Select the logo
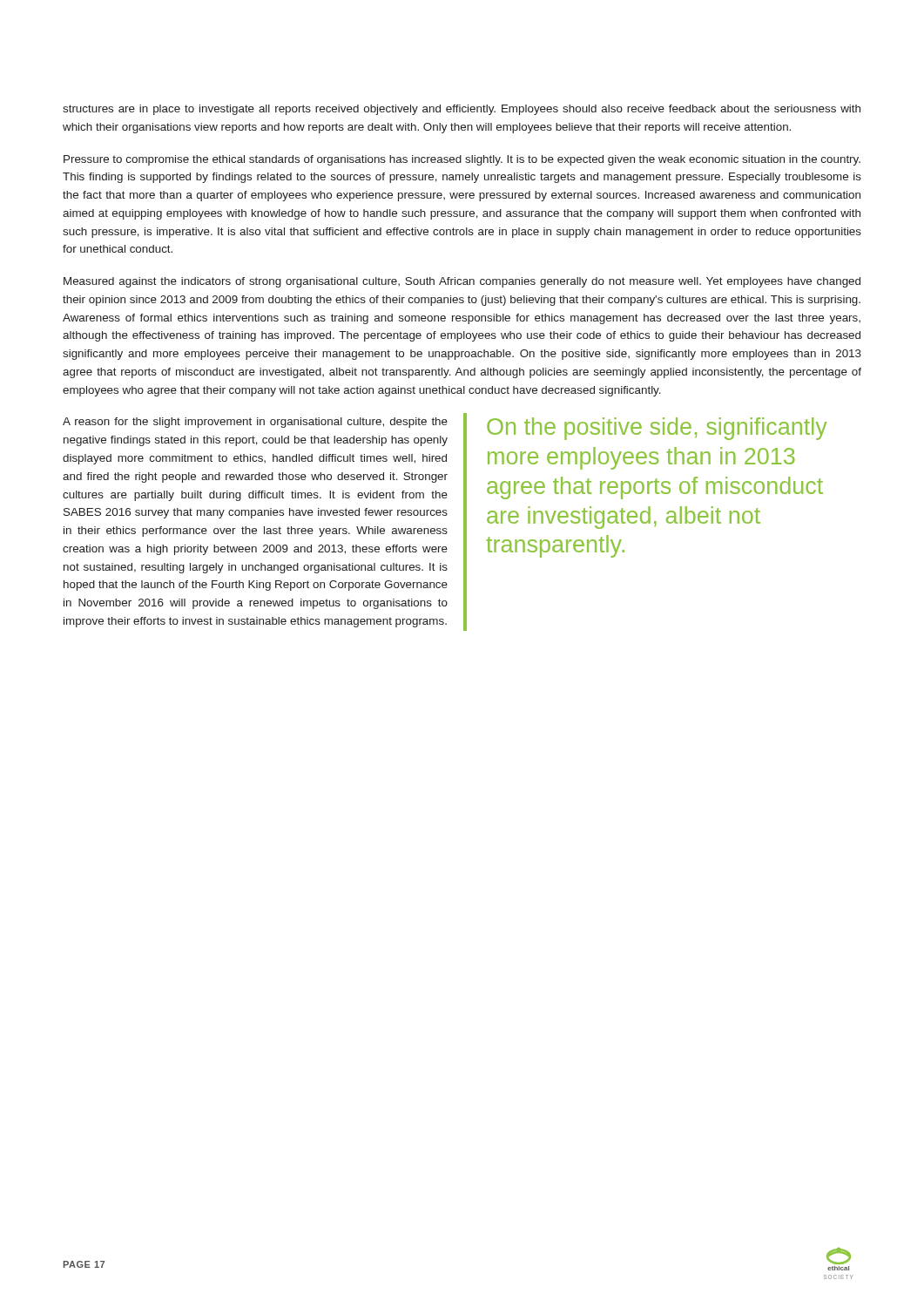This screenshot has width=924, height=1307. click(839, 1264)
